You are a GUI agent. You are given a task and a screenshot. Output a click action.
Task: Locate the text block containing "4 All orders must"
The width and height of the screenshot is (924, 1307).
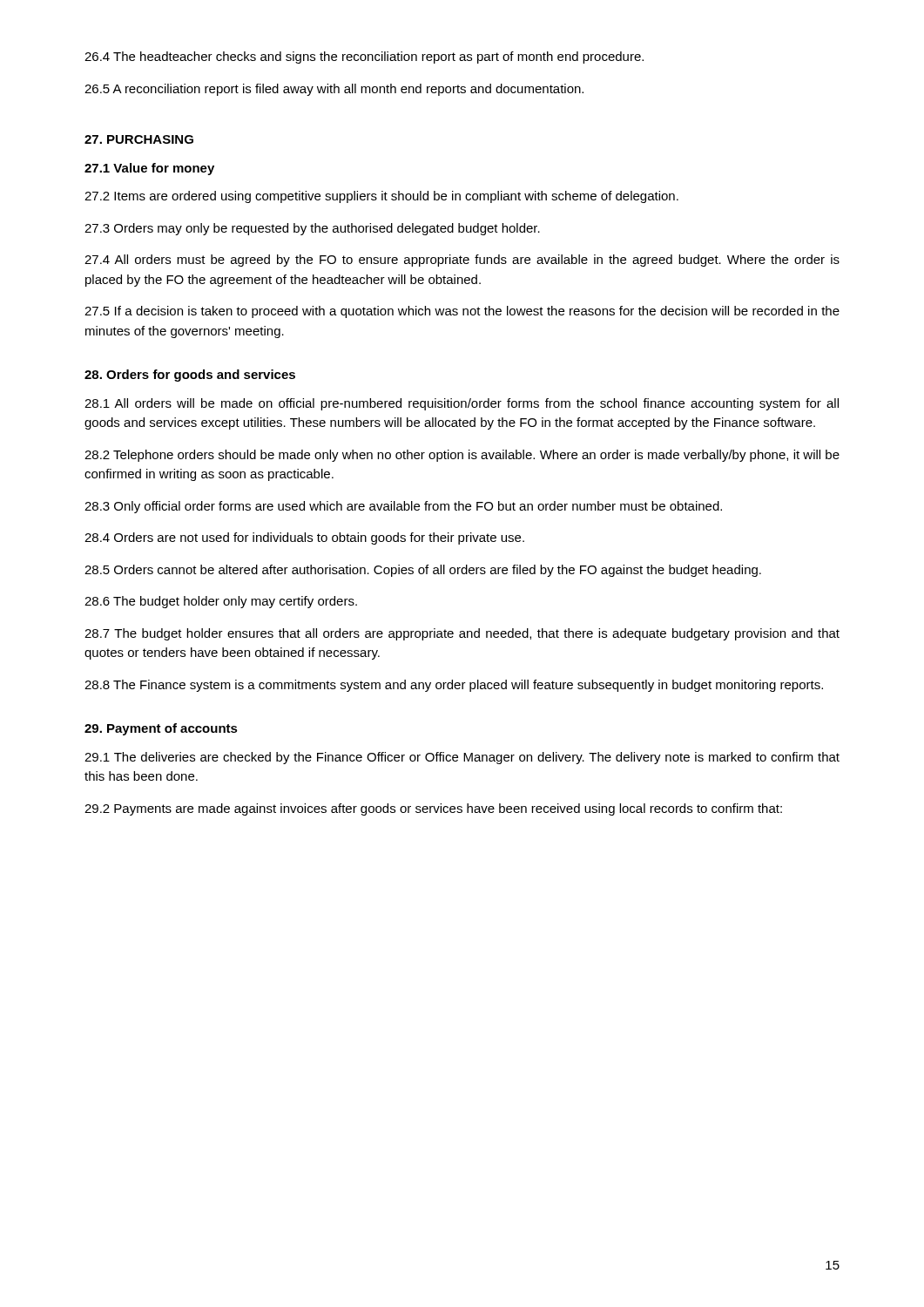point(462,269)
